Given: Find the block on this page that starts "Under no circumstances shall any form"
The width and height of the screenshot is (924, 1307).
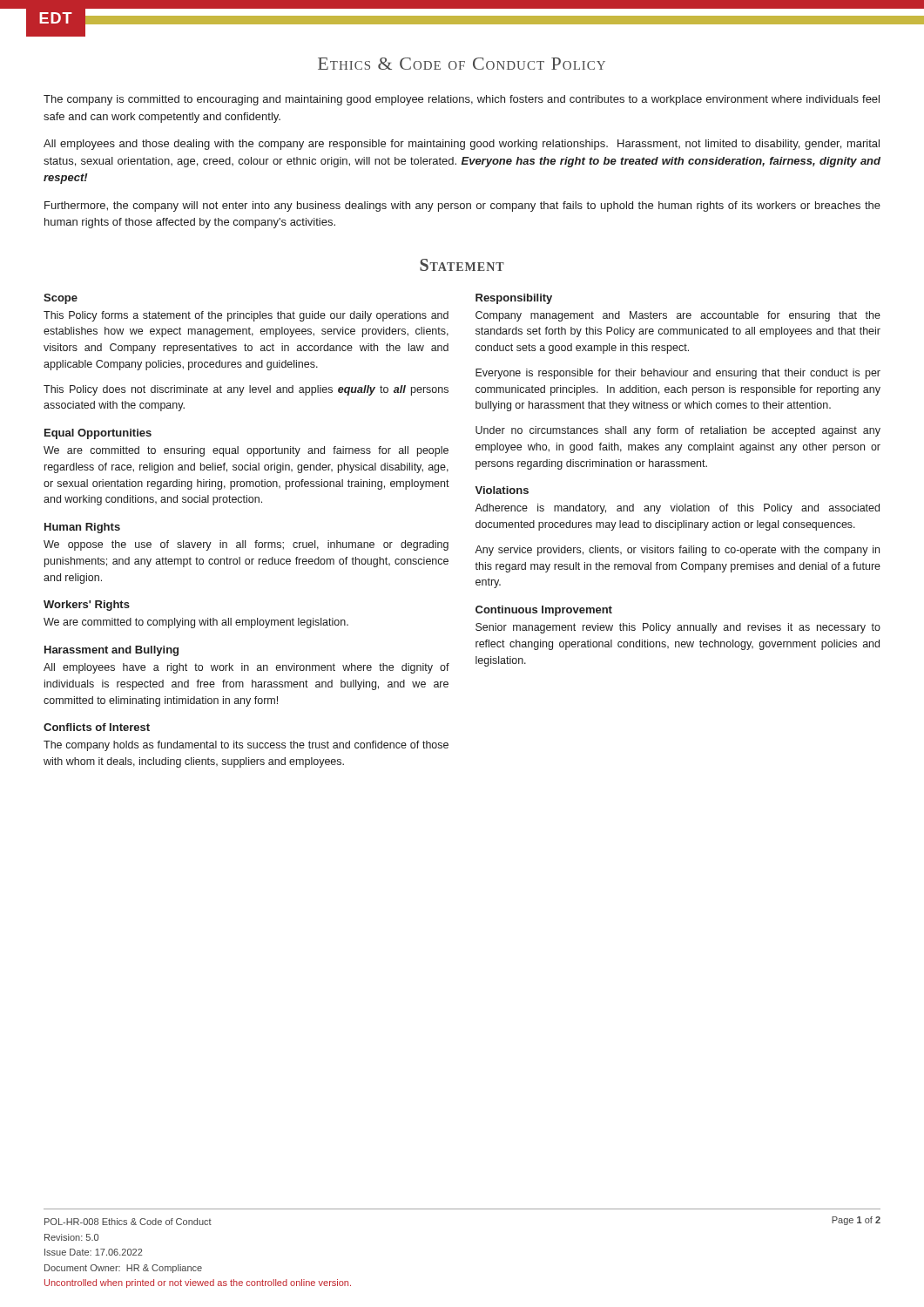Looking at the screenshot, I should point(678,447).
